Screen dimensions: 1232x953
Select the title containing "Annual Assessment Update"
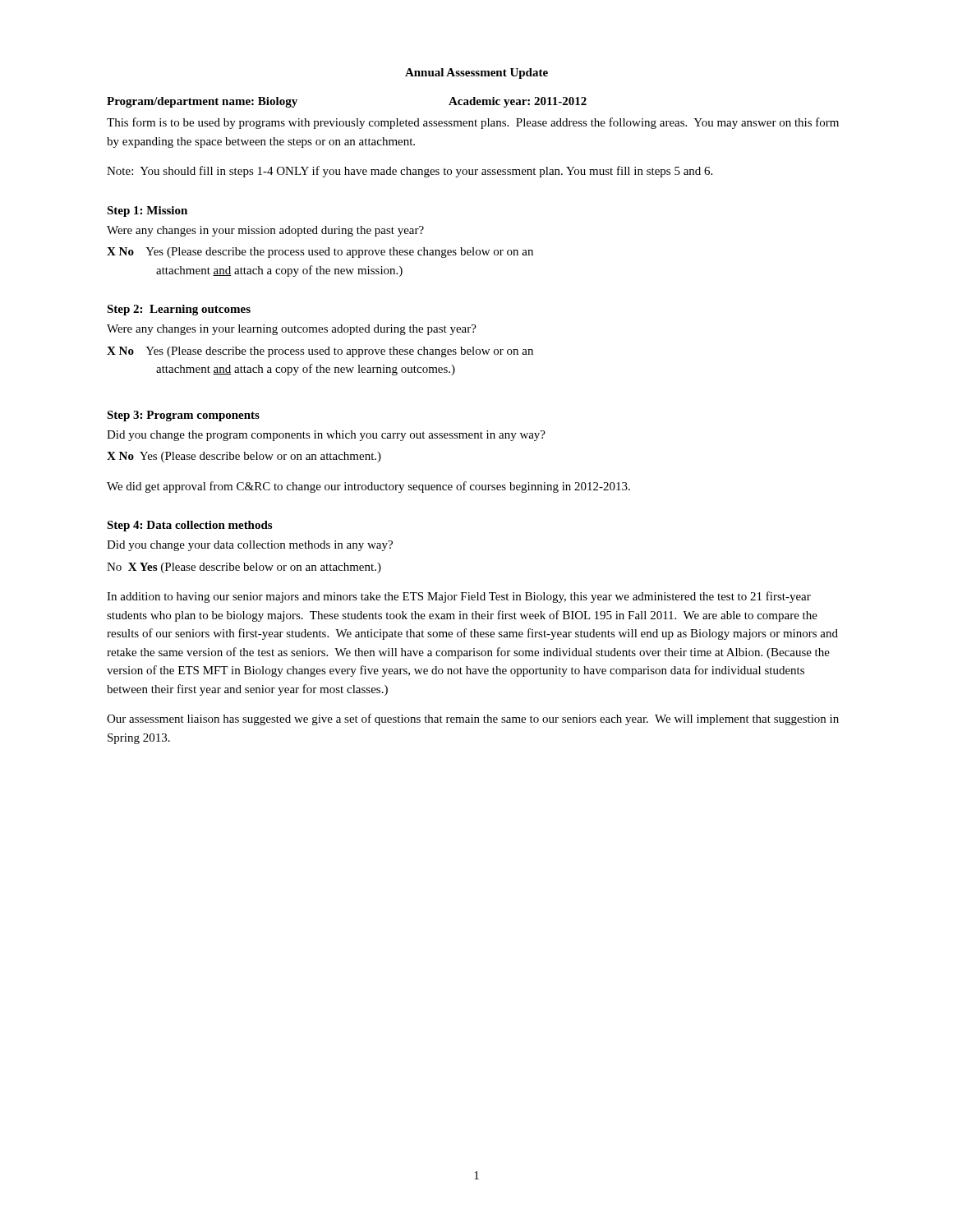point(476,72)
